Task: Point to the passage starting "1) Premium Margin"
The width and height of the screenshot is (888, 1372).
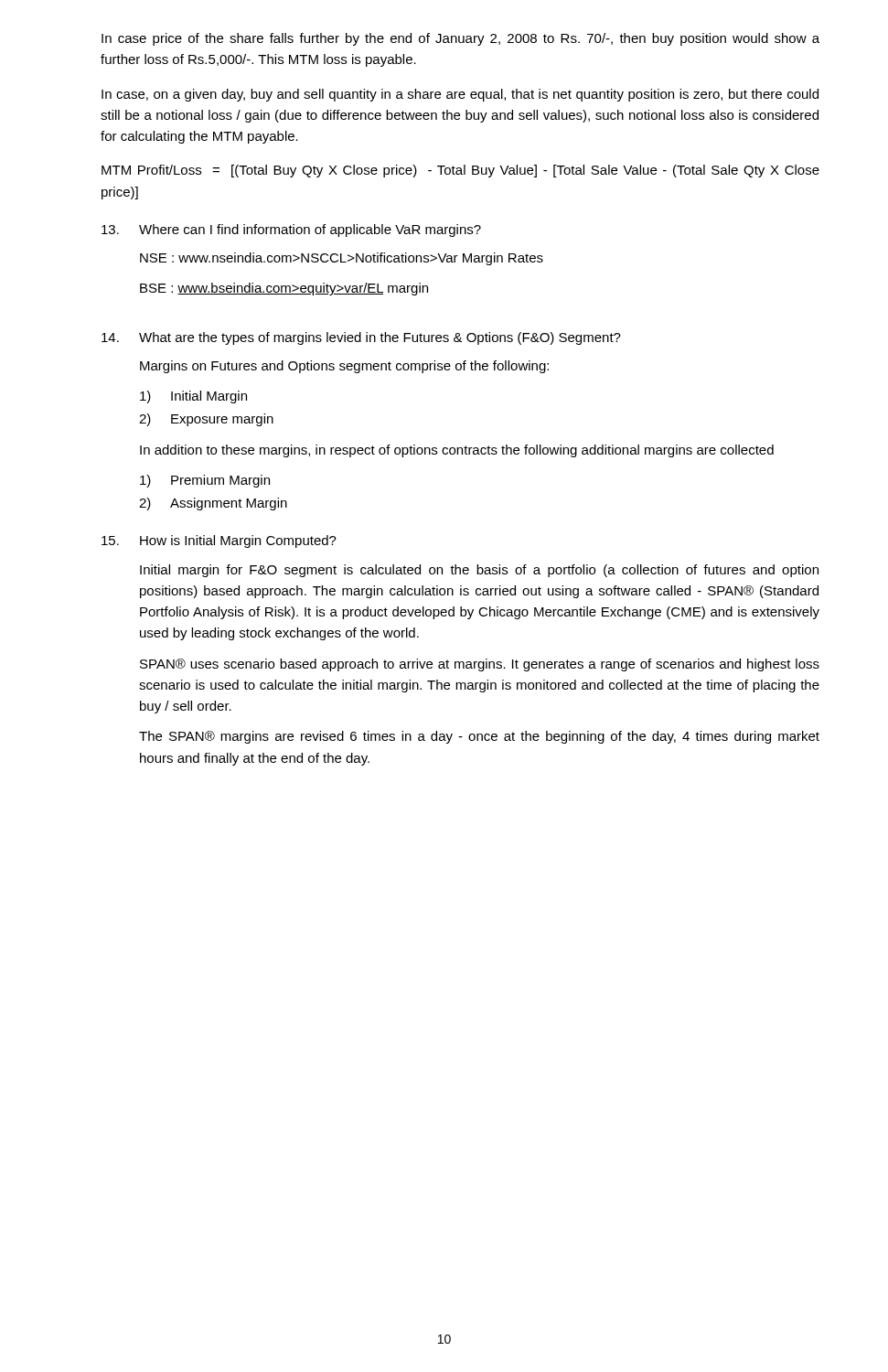Action: [205, 481]
